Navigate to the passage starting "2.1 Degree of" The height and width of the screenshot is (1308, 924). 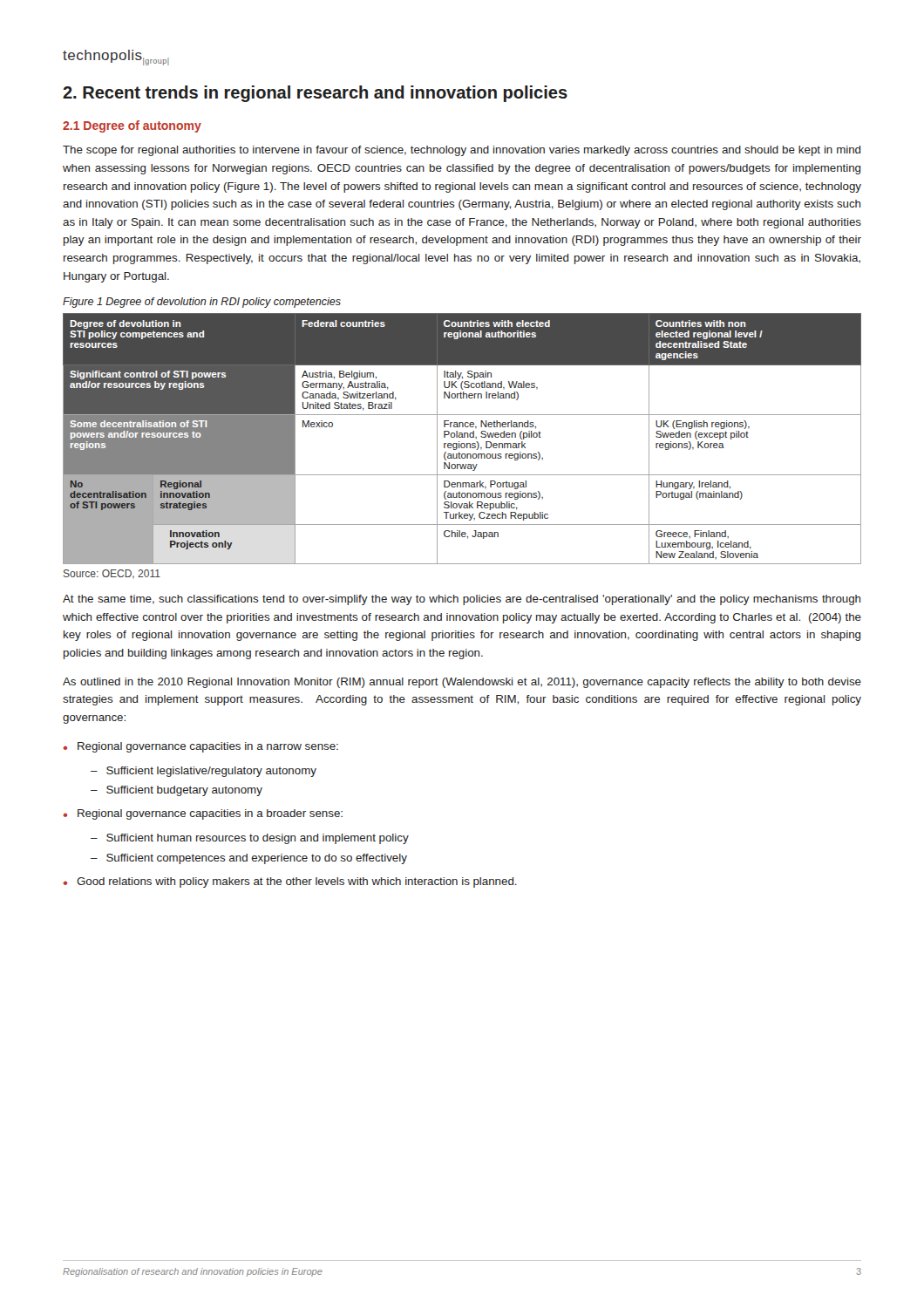pyautogui.click(x=132, y=126)
